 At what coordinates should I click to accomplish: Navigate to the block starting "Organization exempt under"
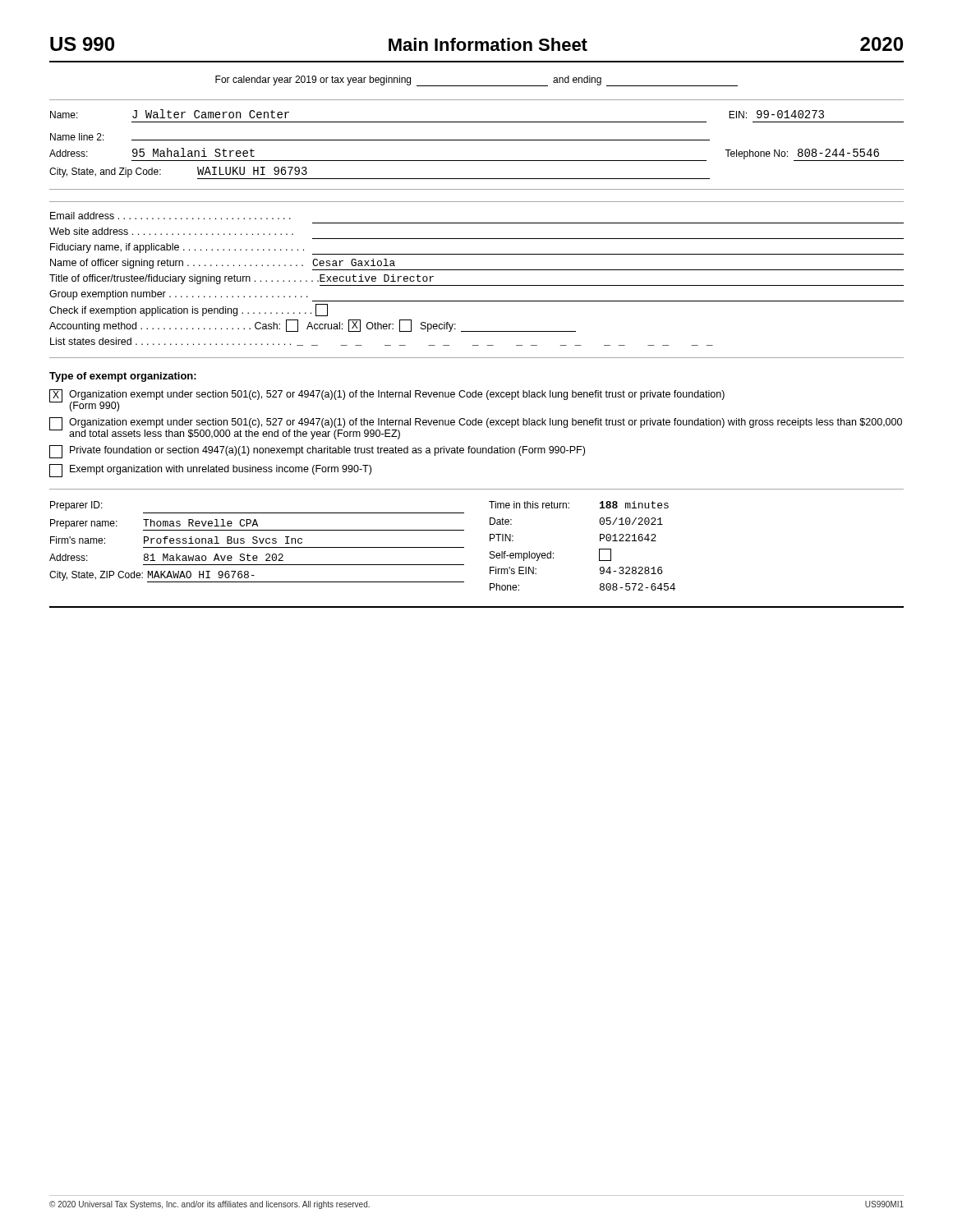coord(476,428)
